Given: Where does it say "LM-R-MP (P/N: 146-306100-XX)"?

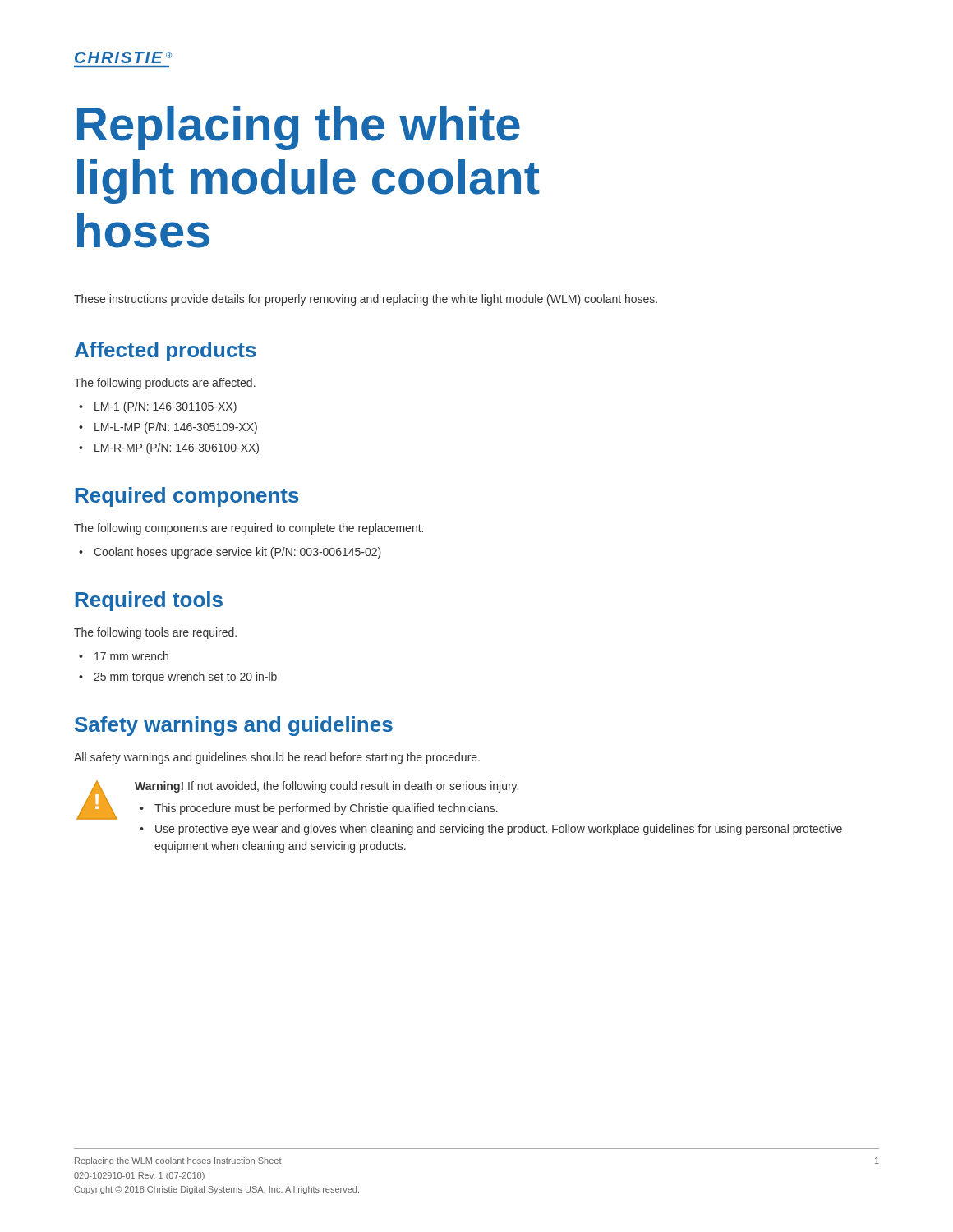Looking at the screenshot, I should click(x=177, y=448).
